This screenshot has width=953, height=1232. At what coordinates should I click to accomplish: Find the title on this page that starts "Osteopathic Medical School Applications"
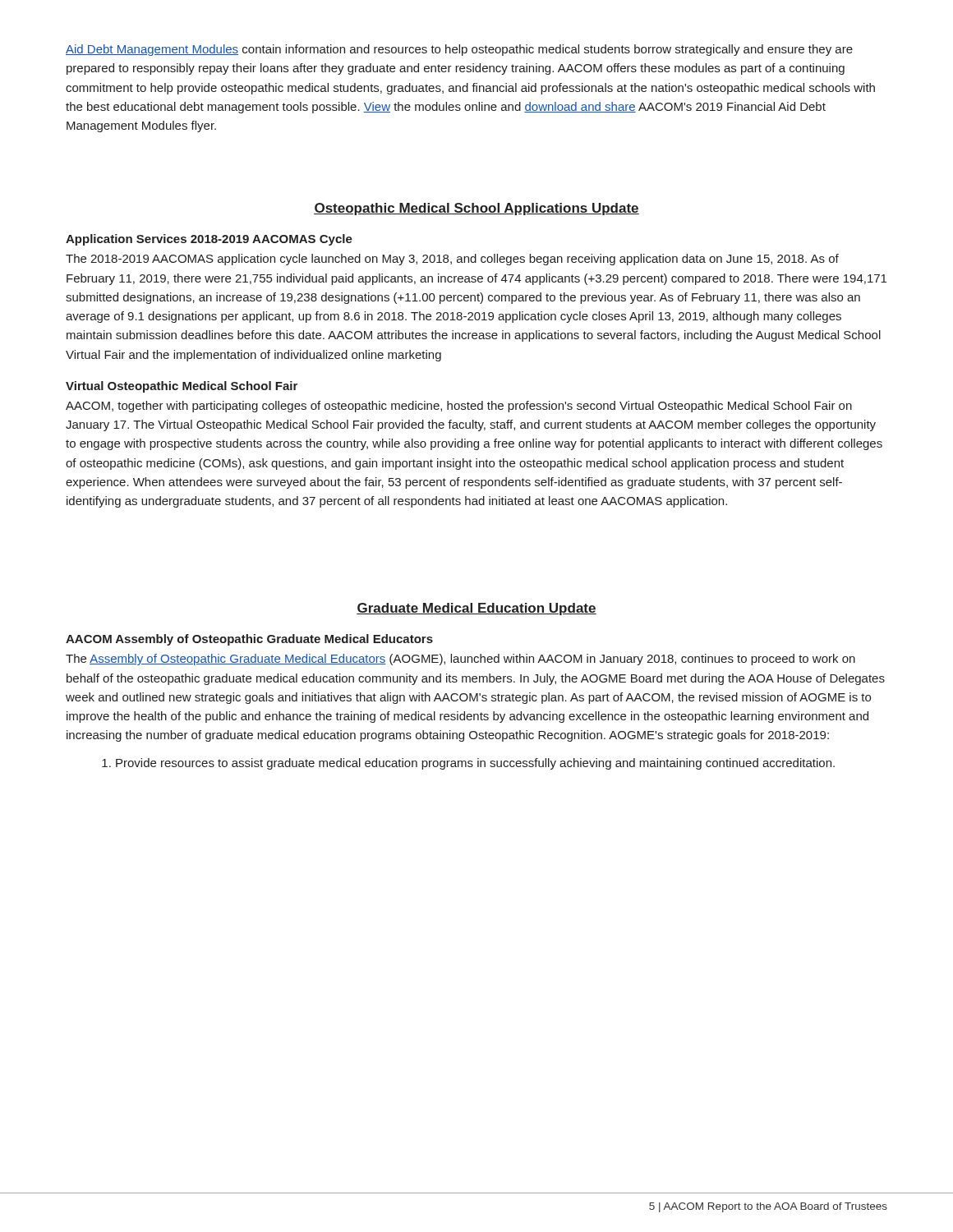[476, 208]
